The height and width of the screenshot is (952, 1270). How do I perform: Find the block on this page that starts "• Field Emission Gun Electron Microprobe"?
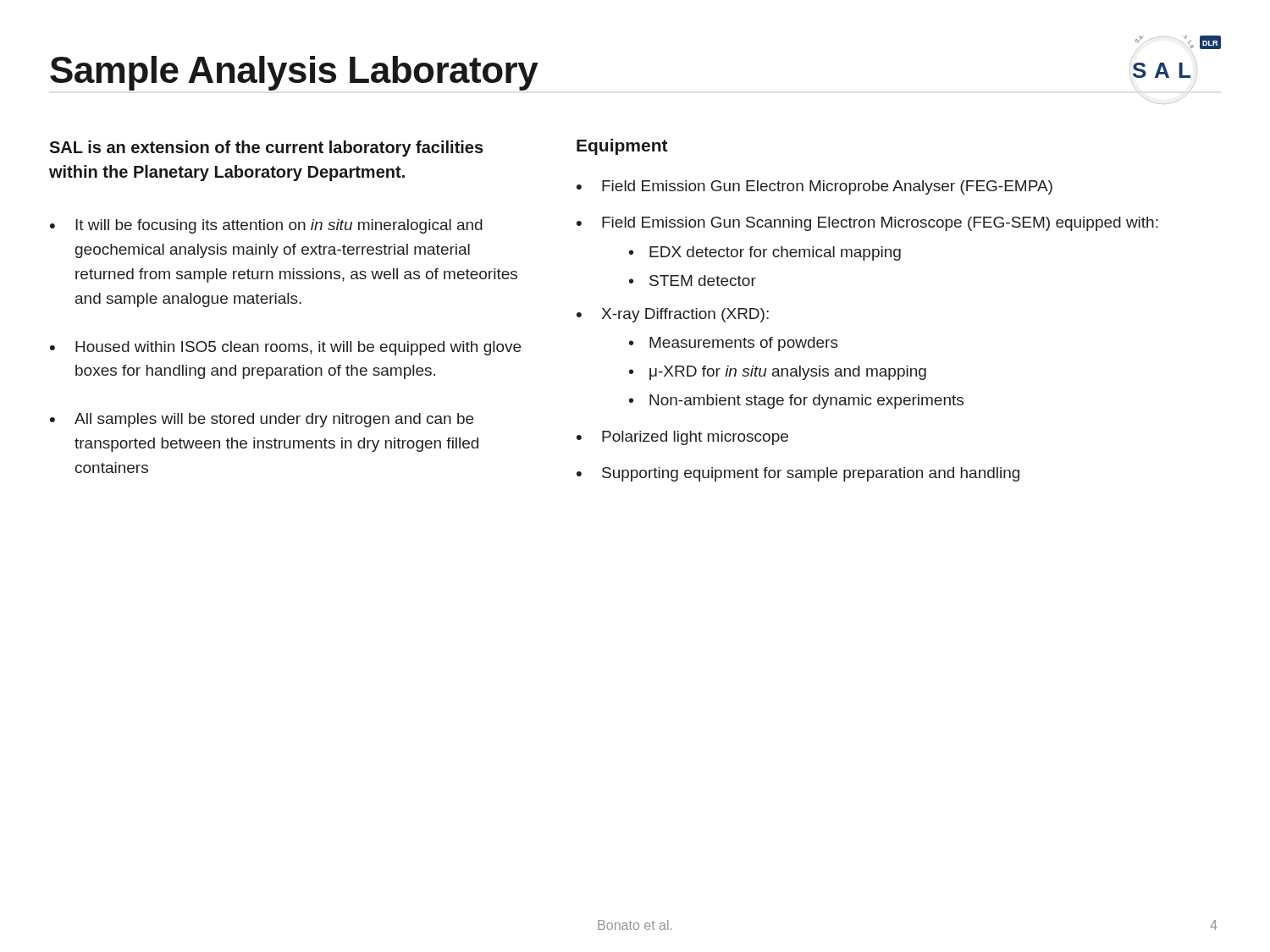point(814,187)
